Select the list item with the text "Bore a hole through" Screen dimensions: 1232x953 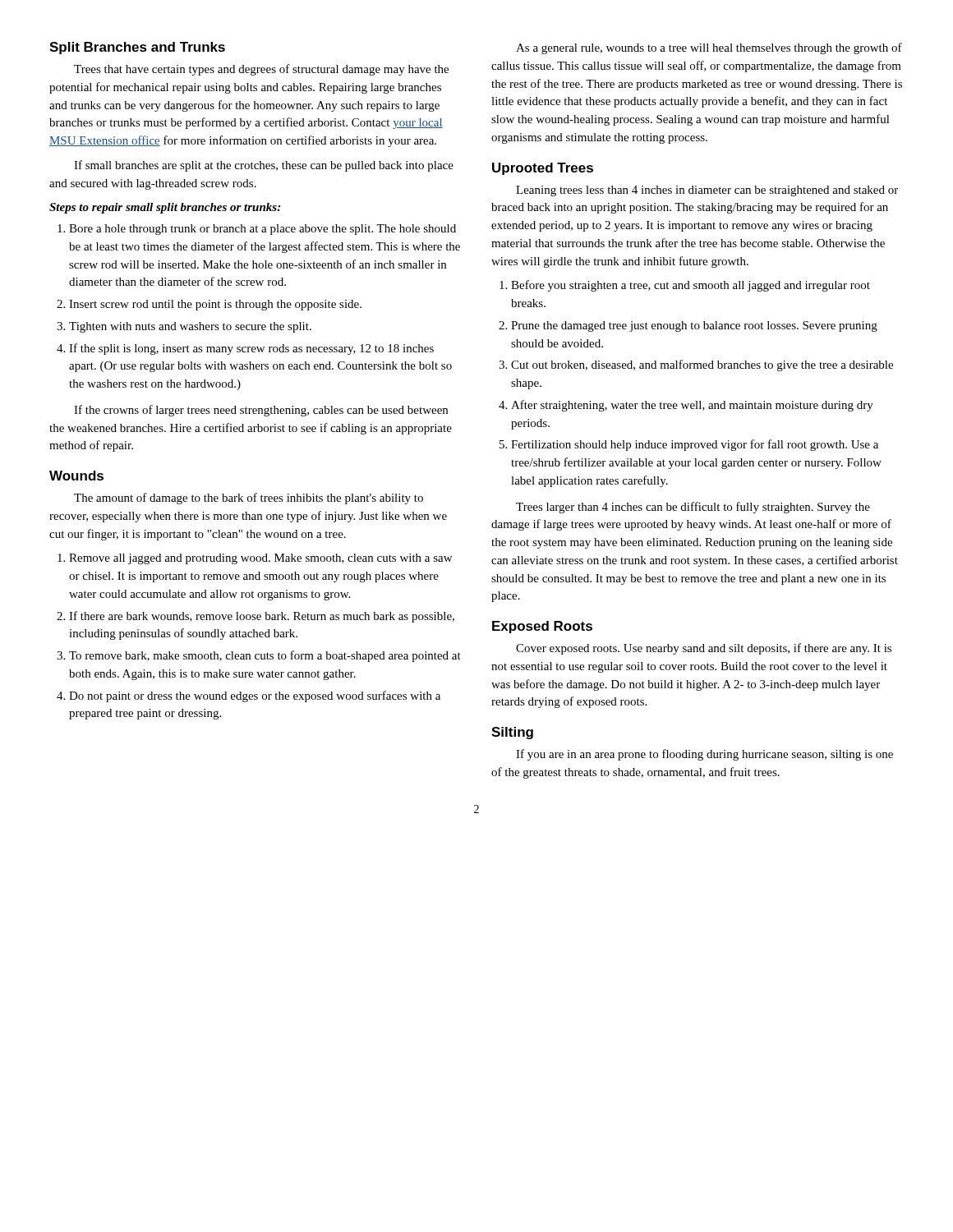[265, 256]
